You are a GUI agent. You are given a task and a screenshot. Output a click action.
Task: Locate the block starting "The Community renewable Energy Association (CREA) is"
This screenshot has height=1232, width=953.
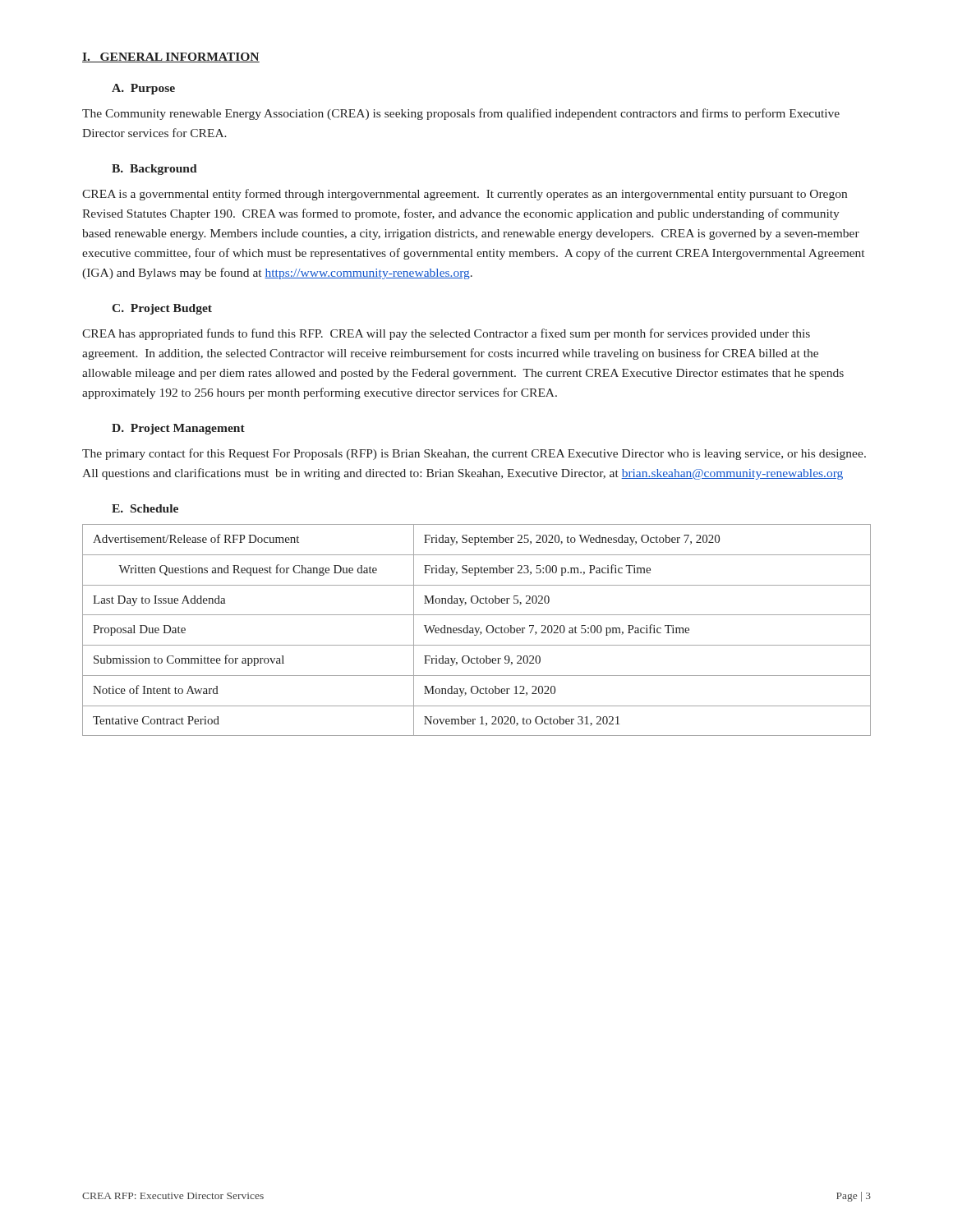point(461,123)
